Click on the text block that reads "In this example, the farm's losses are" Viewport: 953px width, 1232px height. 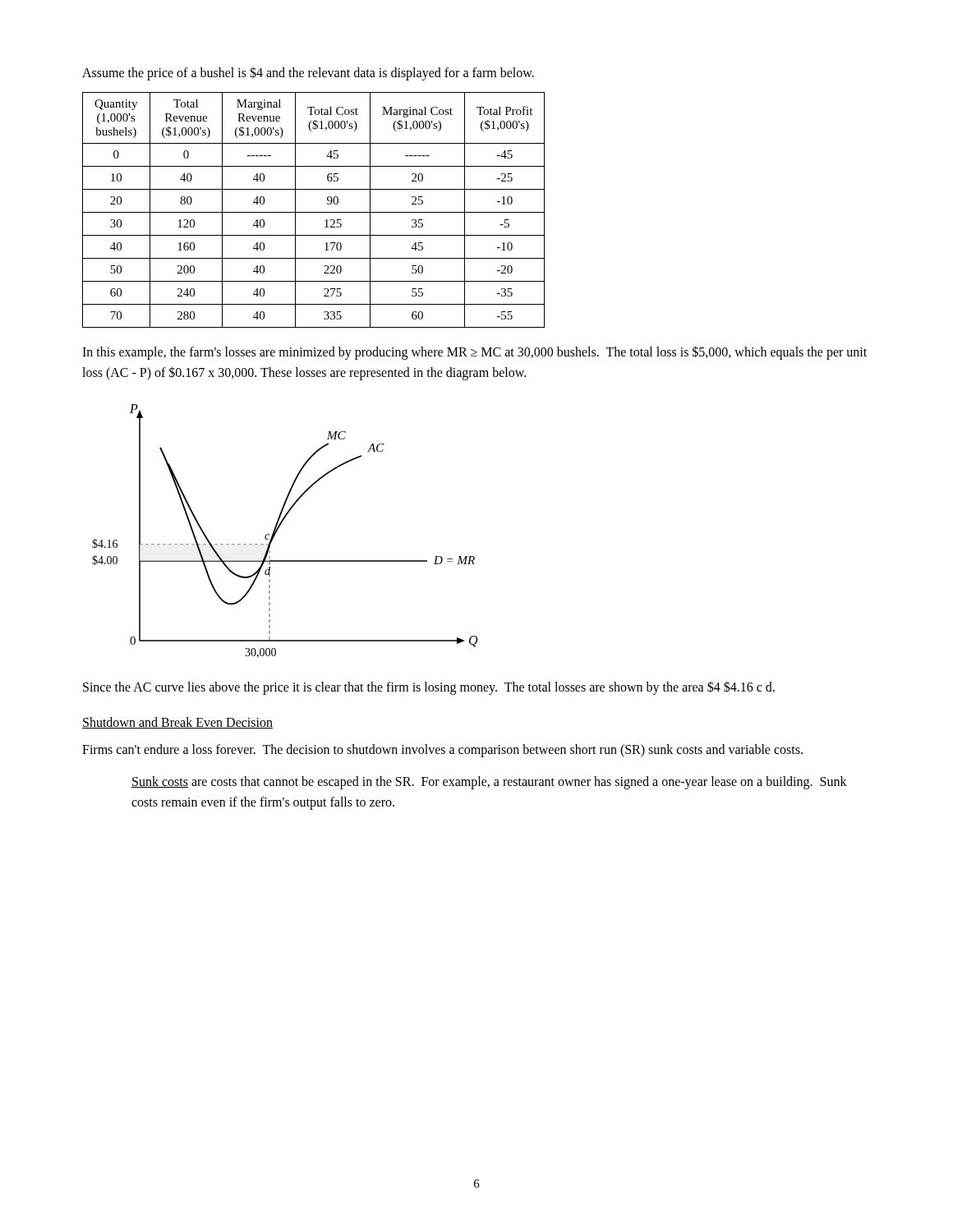click(x=475, y=362)
